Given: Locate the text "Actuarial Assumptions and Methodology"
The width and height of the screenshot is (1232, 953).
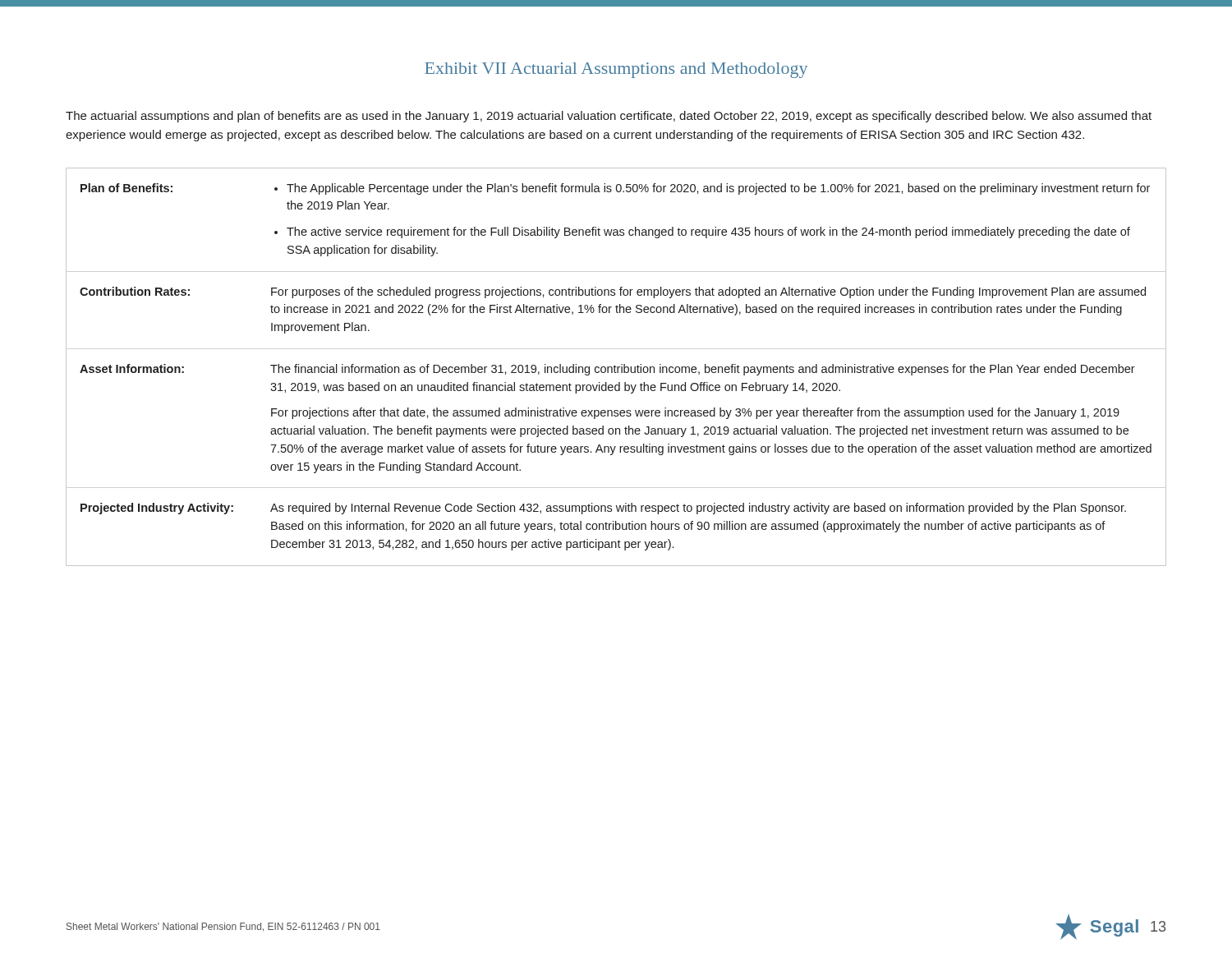Looking at the screenshot, I should click(x=659, y=68).
